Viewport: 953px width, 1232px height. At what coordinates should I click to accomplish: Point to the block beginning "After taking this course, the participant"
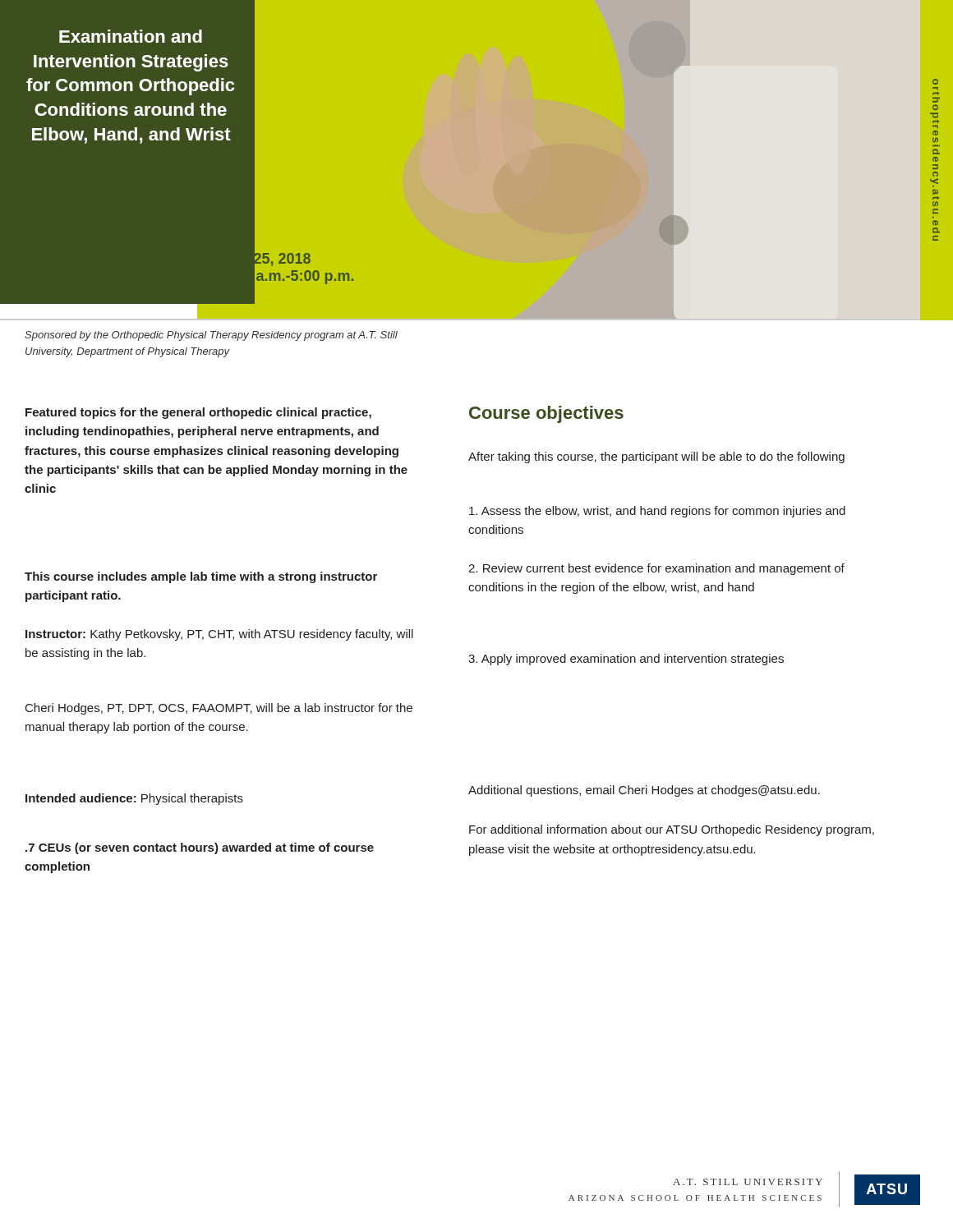click(657, 456)
